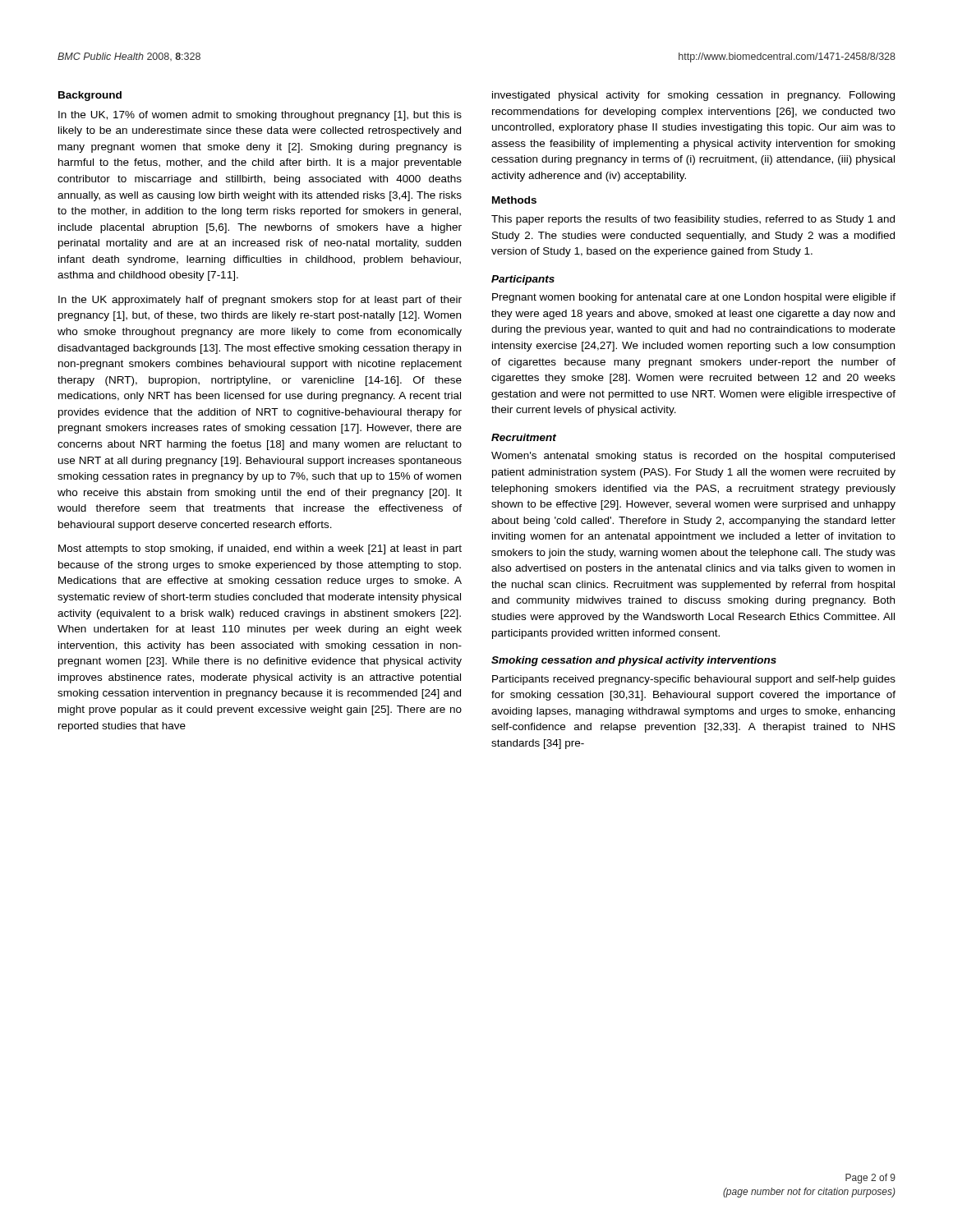Point to "Smoking cessation and physical activity interventions"
Viewport: 953px width, 1232px height.
[x=634, y=660]
